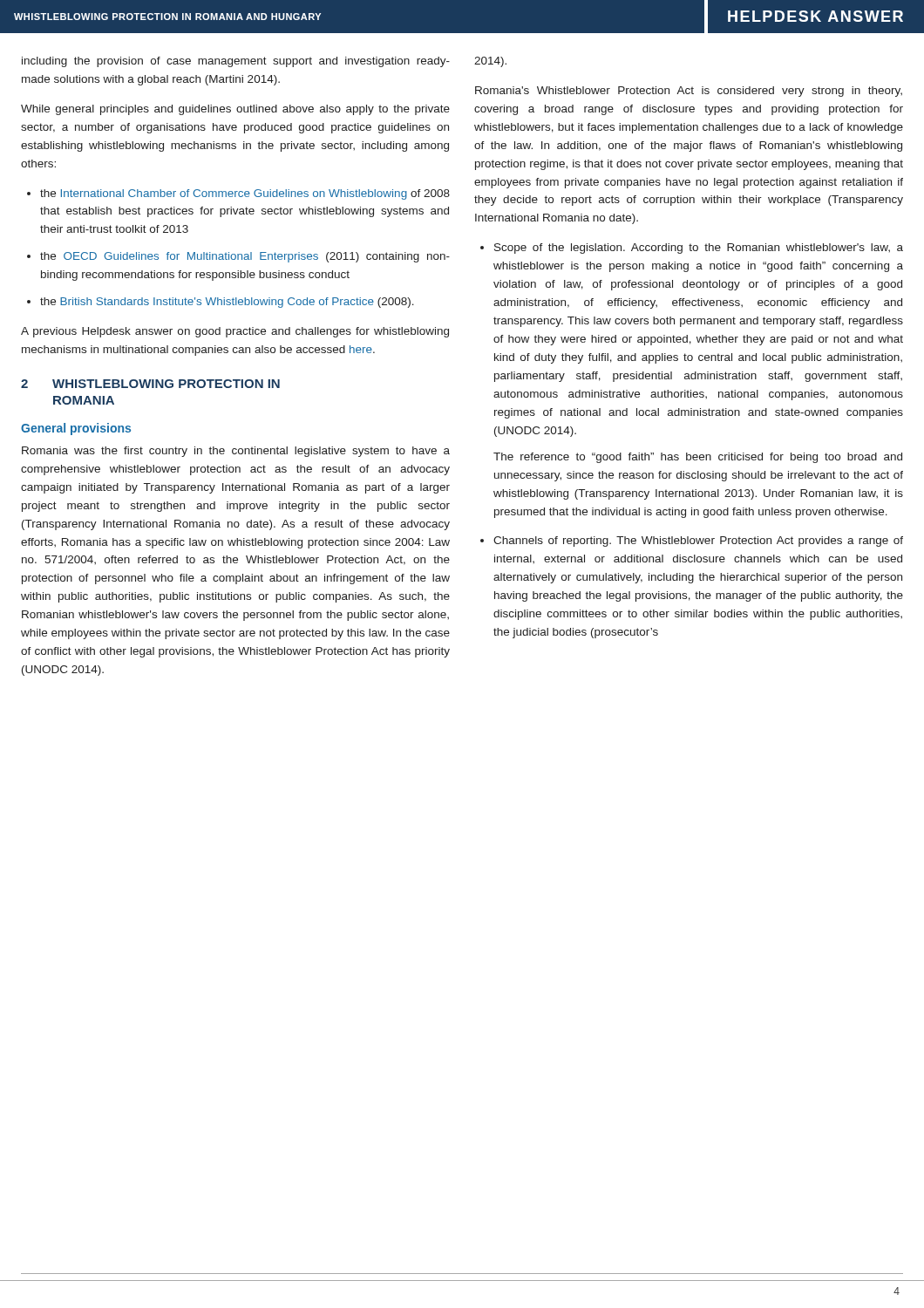
Task: Click on the text block containing "Romania was the first"
Action: (235, 561)
